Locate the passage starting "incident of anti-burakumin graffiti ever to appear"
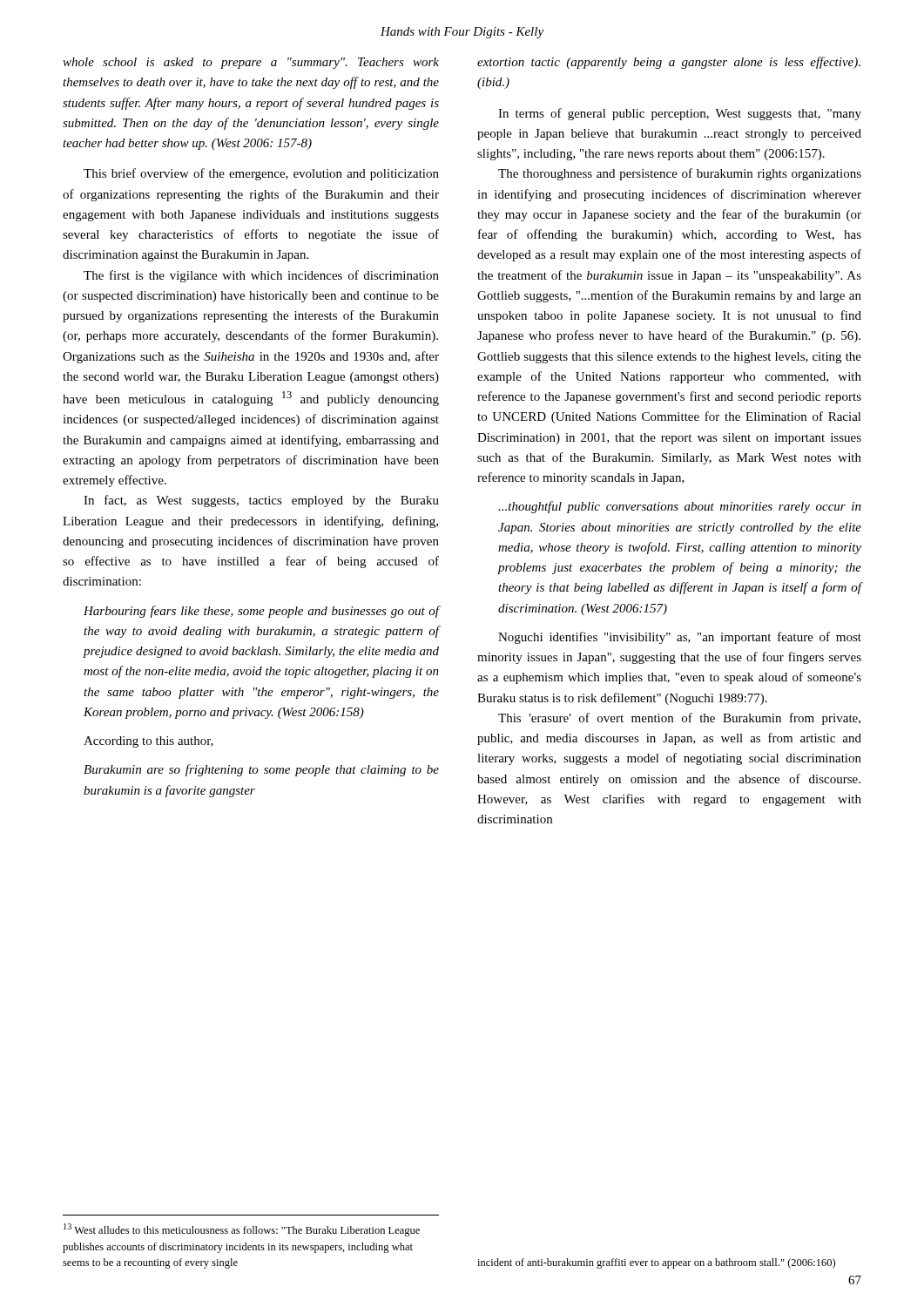Viewport: 924px width, 1307px height. click(x=657, y=1262)
